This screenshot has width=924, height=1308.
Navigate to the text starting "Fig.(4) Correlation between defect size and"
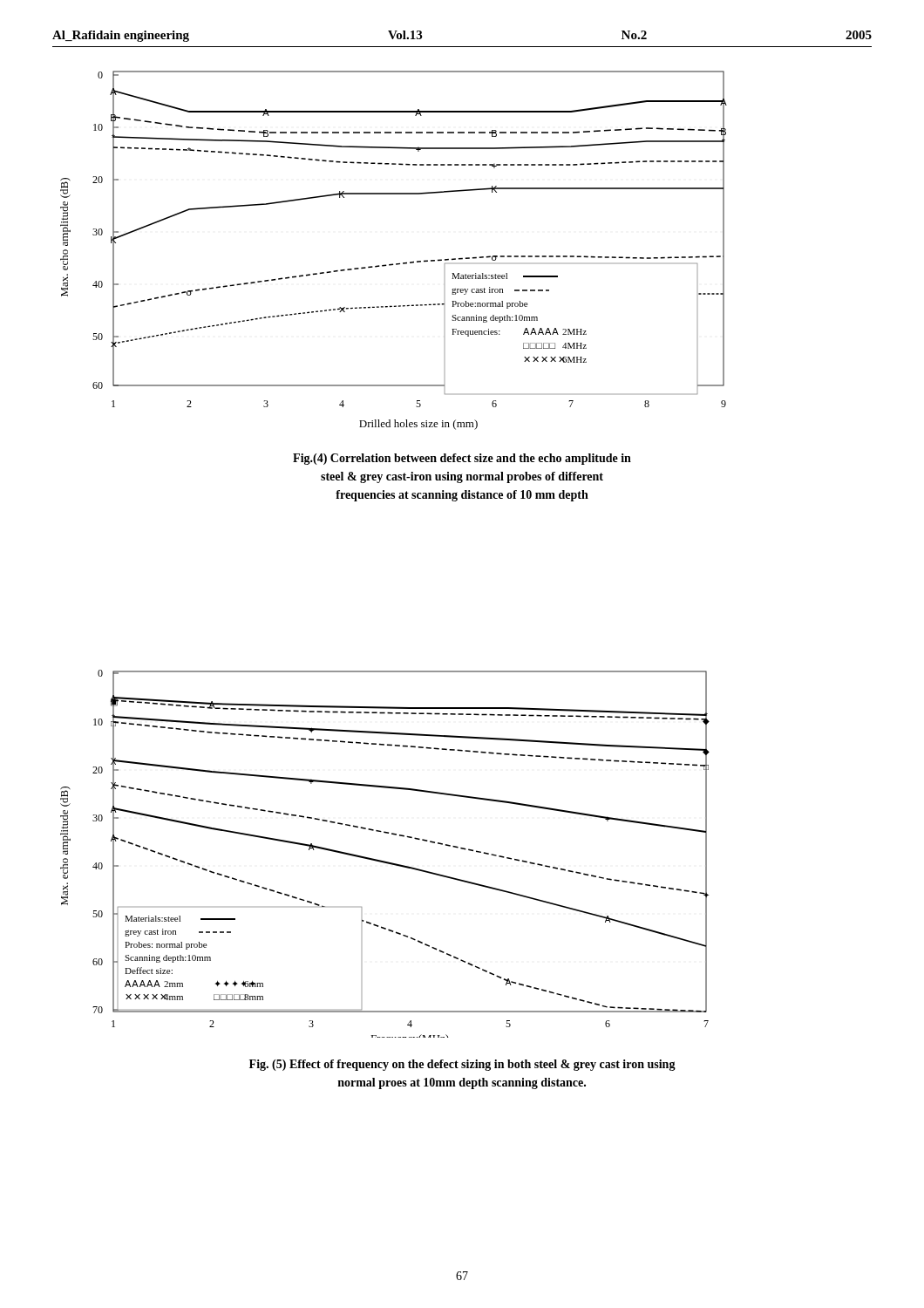tap(462, 477)
